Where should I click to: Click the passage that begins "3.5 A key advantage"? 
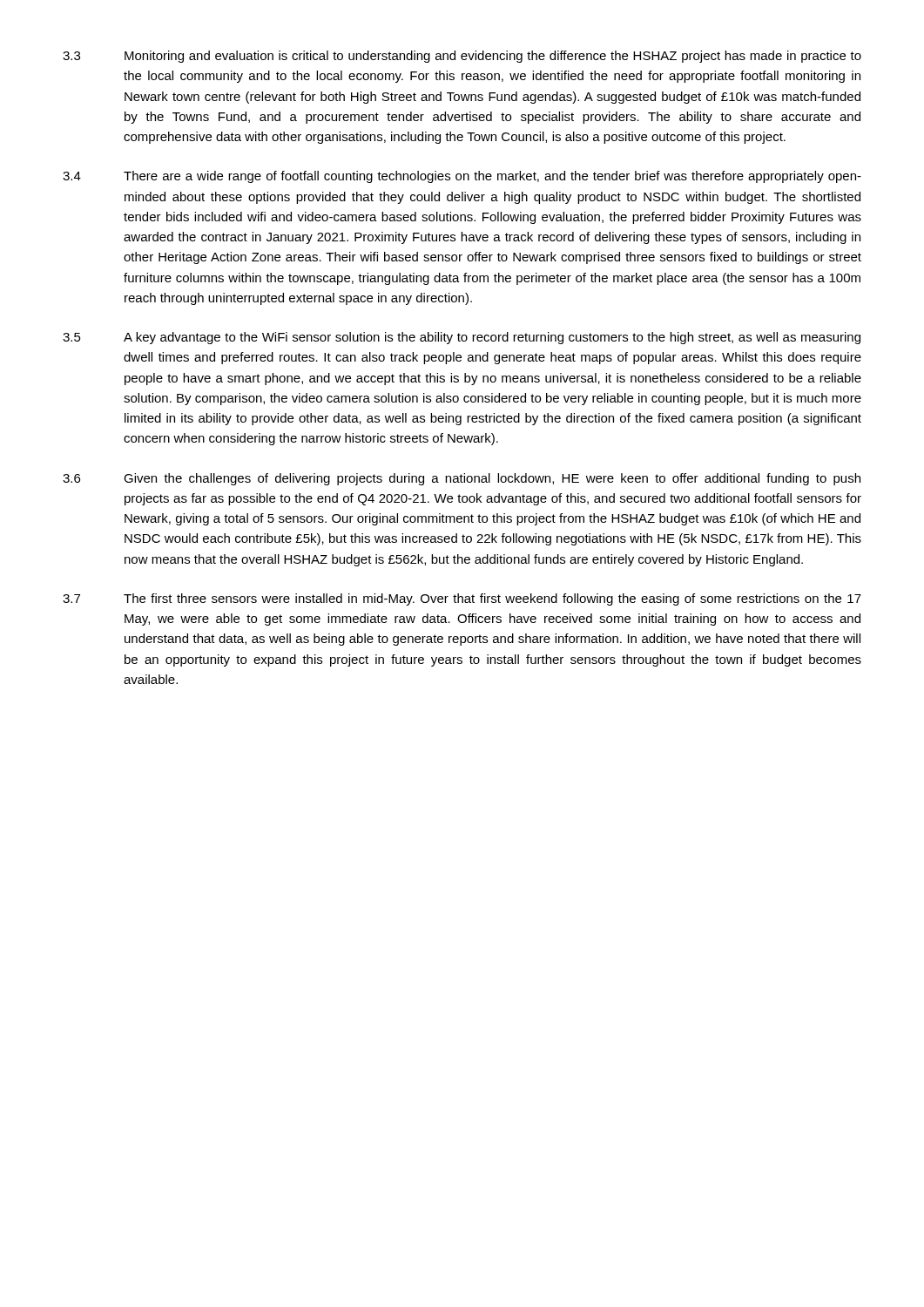(462, 388)
